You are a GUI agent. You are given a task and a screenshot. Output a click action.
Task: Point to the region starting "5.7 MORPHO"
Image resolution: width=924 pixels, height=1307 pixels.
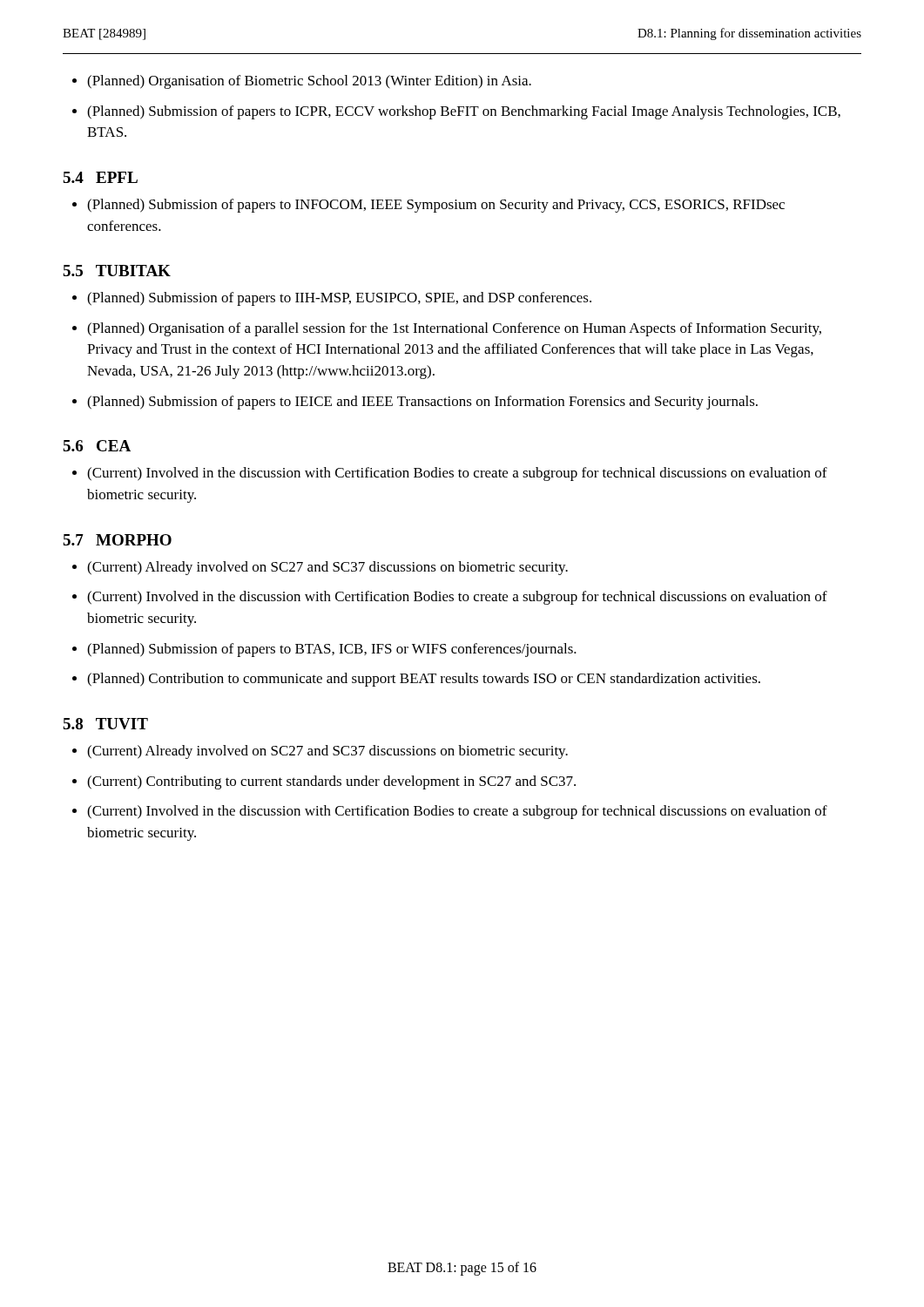pos(117,540)
